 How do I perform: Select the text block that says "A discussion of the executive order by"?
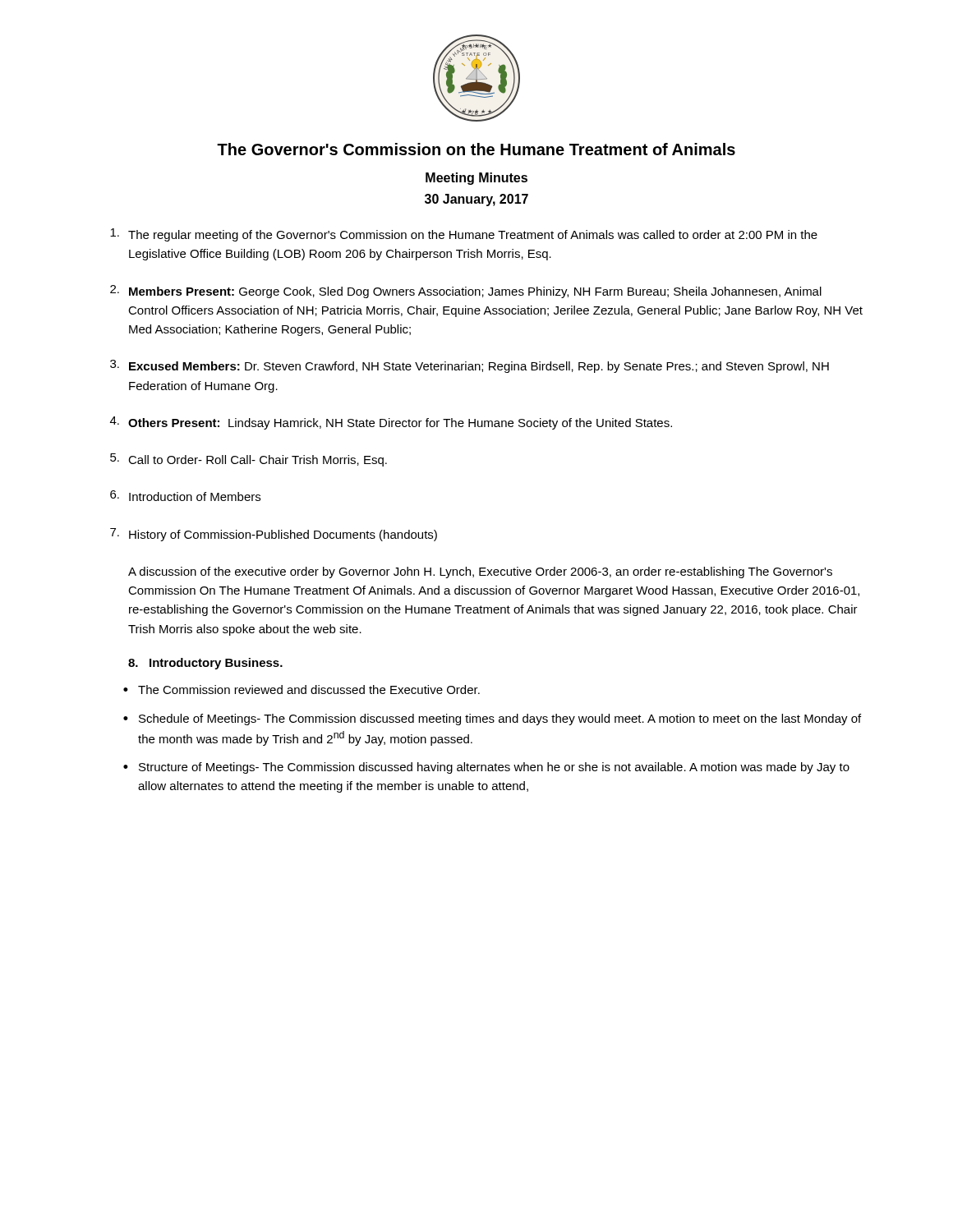pos(494,600)
